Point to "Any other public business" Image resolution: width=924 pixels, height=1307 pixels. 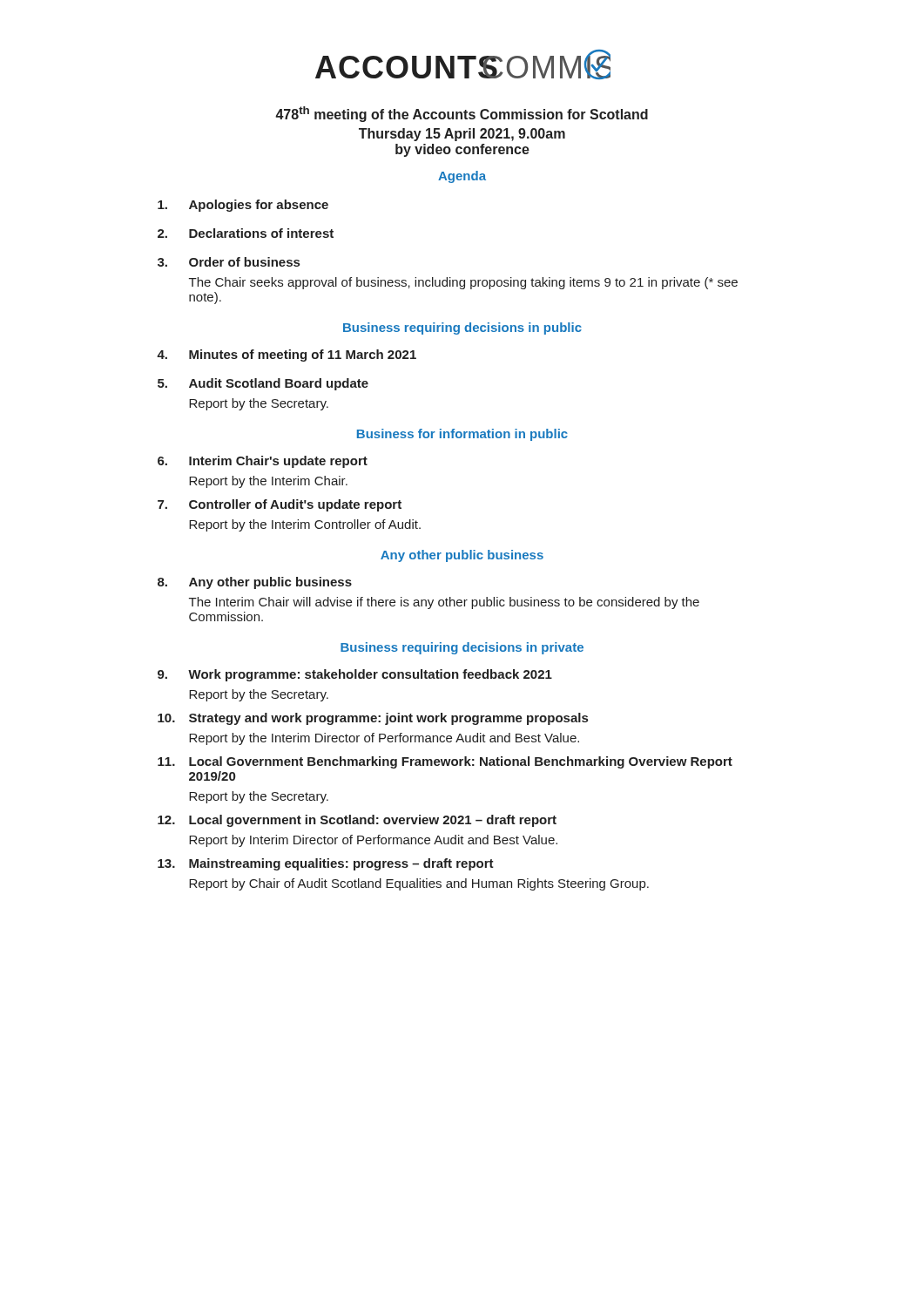click(462, 555)
